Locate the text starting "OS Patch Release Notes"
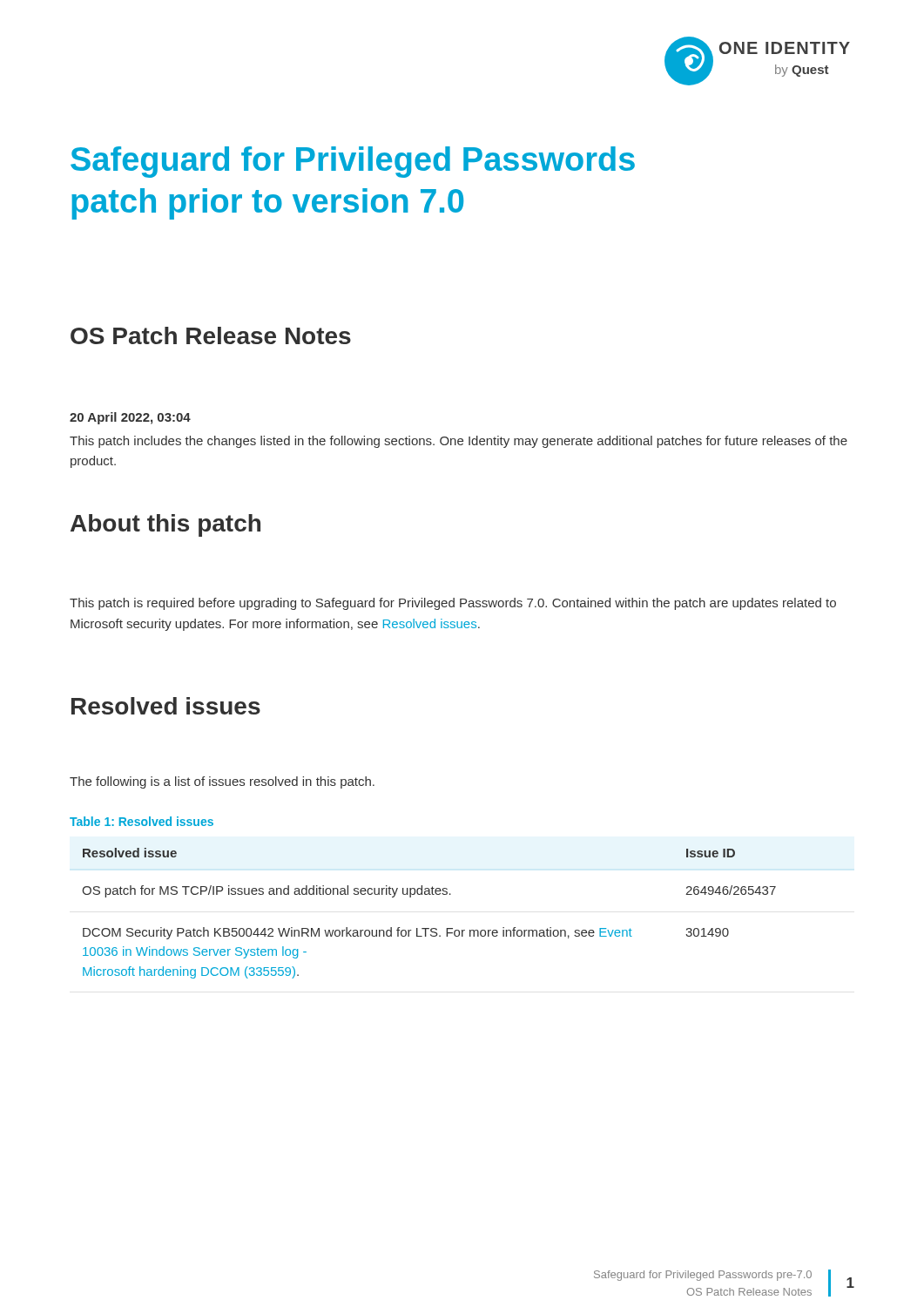 211,335
